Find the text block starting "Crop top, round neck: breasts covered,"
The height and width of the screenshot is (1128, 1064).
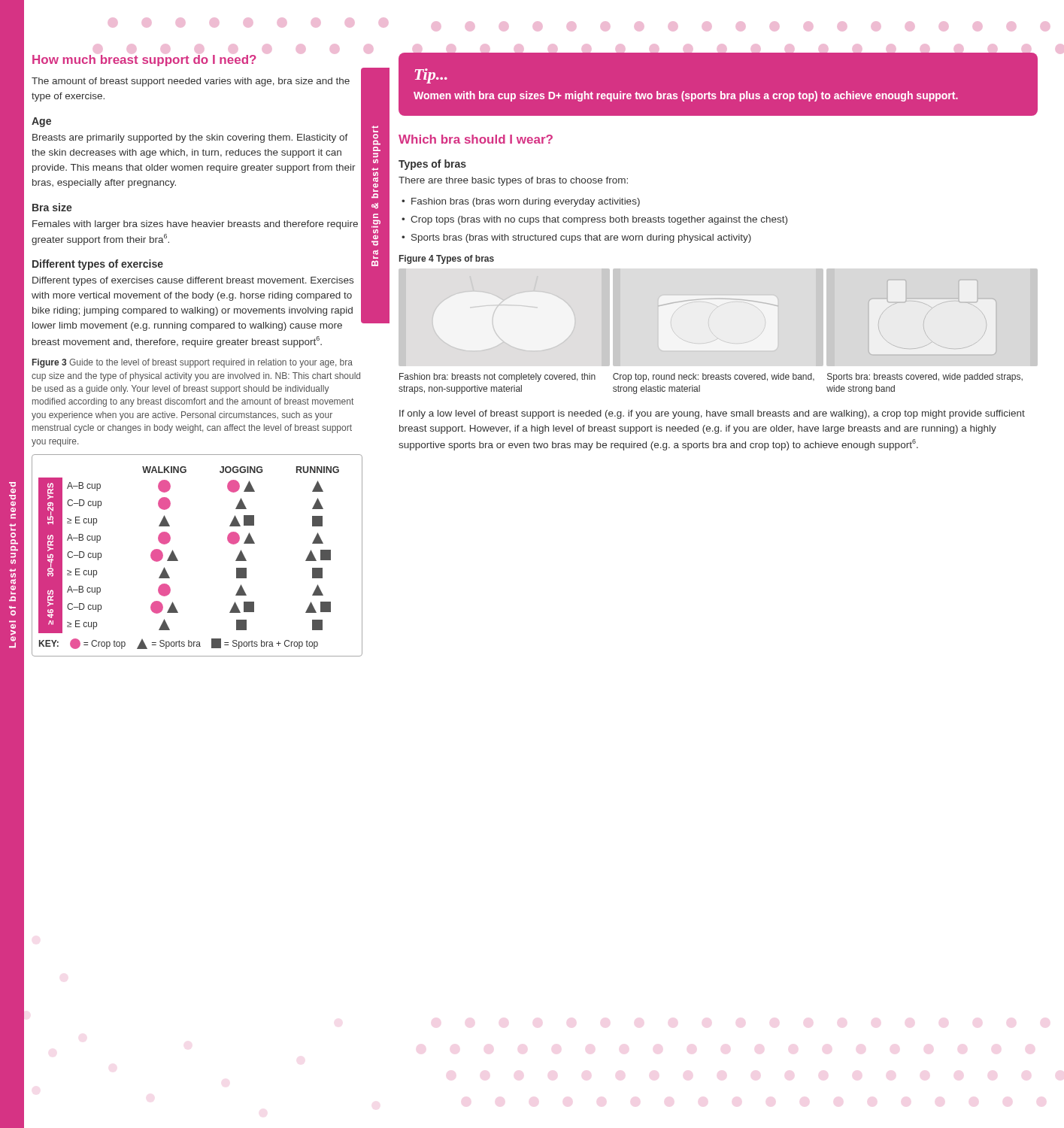714,383
